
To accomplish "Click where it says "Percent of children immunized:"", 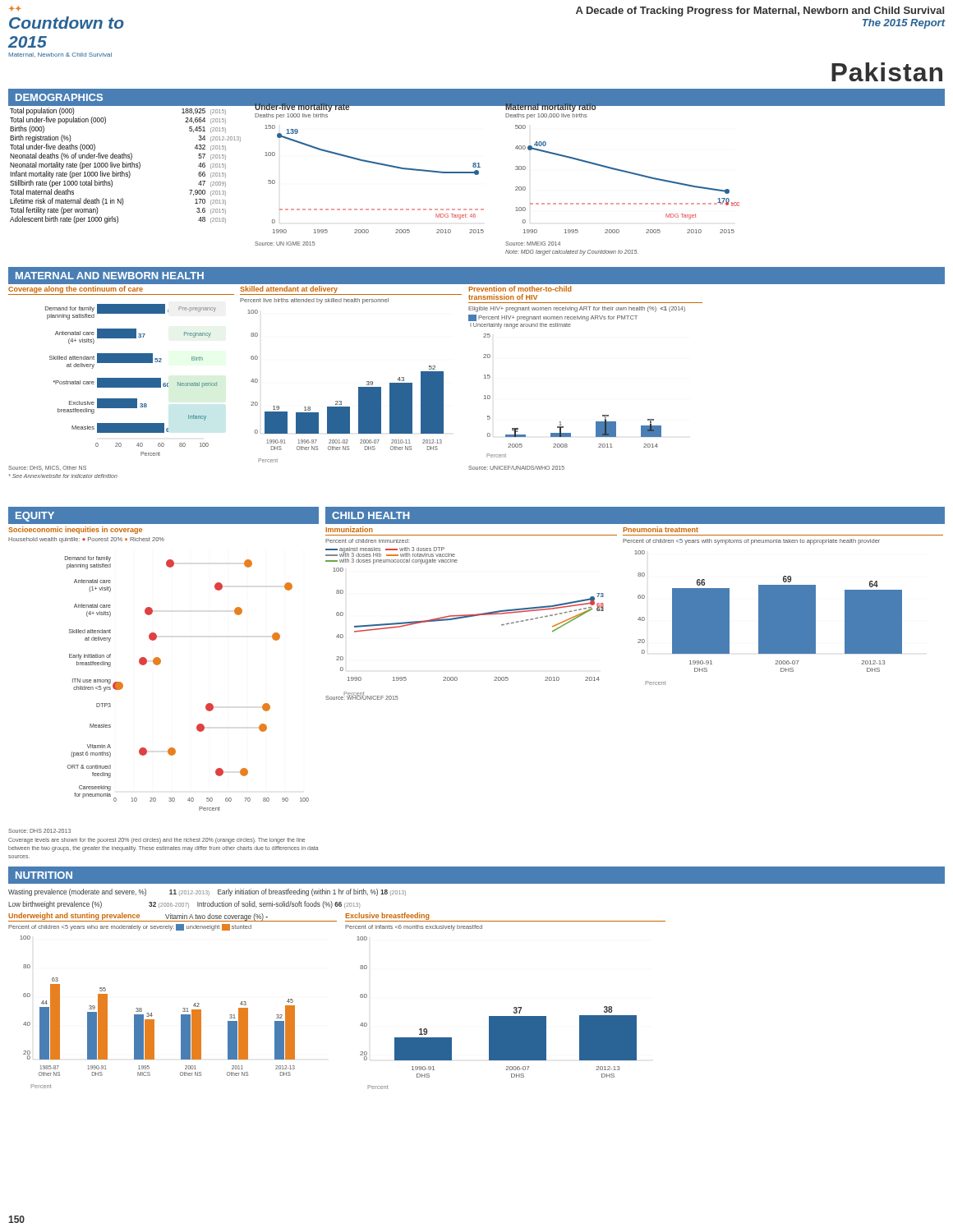I will point(368,541).
